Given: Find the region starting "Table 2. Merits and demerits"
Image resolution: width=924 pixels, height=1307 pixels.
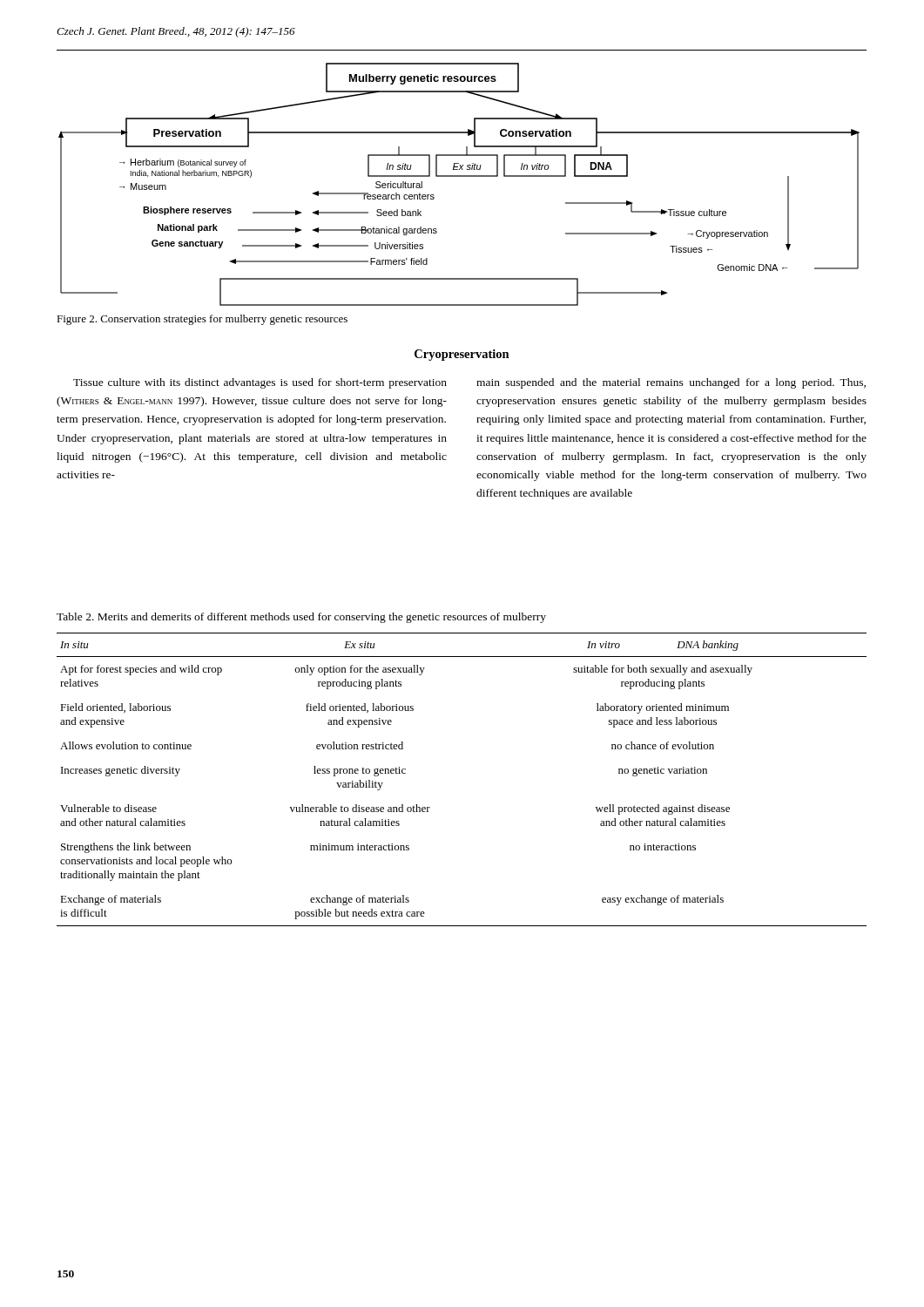Looking at the screenshot, I should (x=301, y=617).
